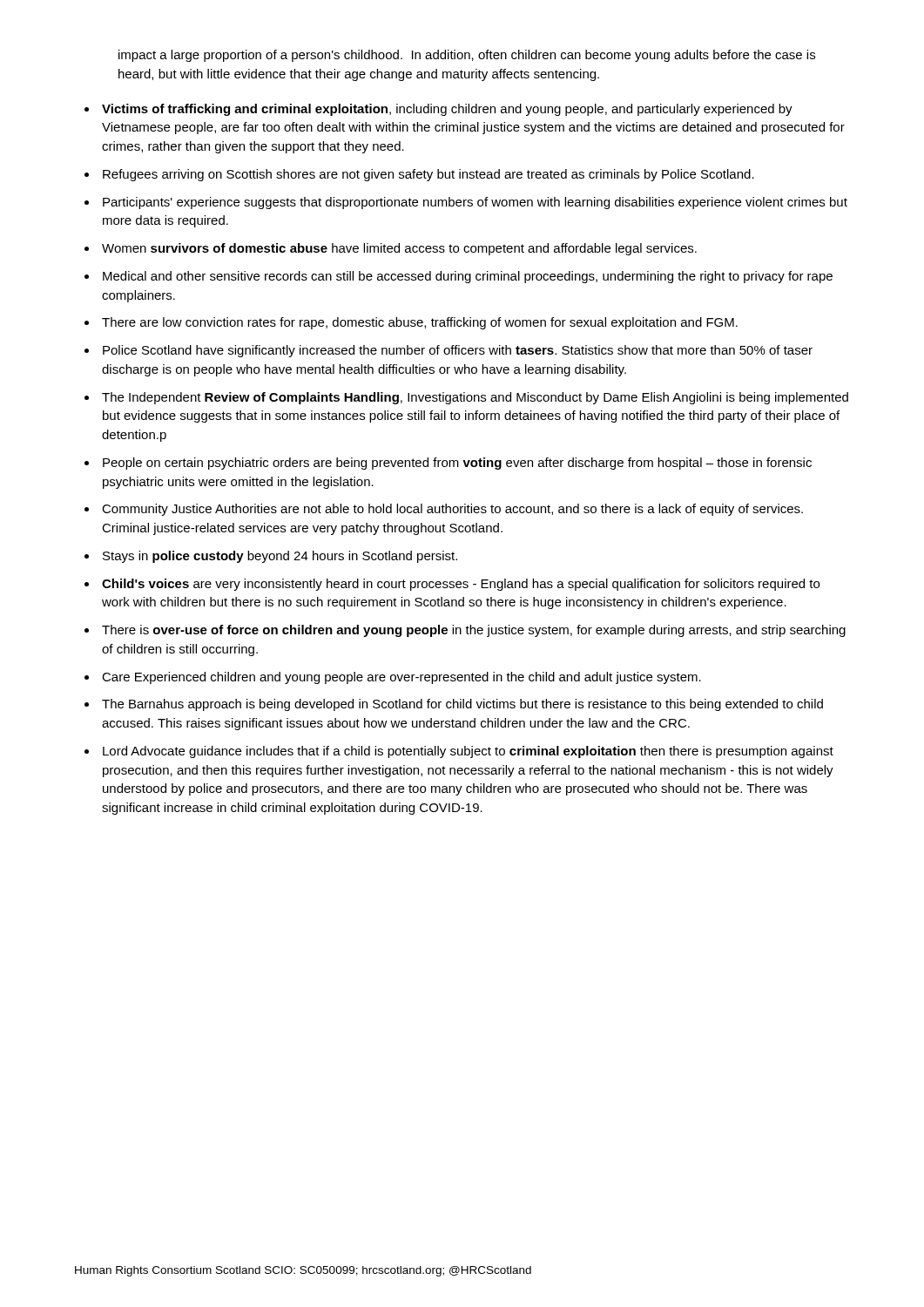The image size is (924, 1307).
Task: Click on the list item that reads "Participants' experience suggests that disproportionate numbers"
Action: [x=475, y=211]
